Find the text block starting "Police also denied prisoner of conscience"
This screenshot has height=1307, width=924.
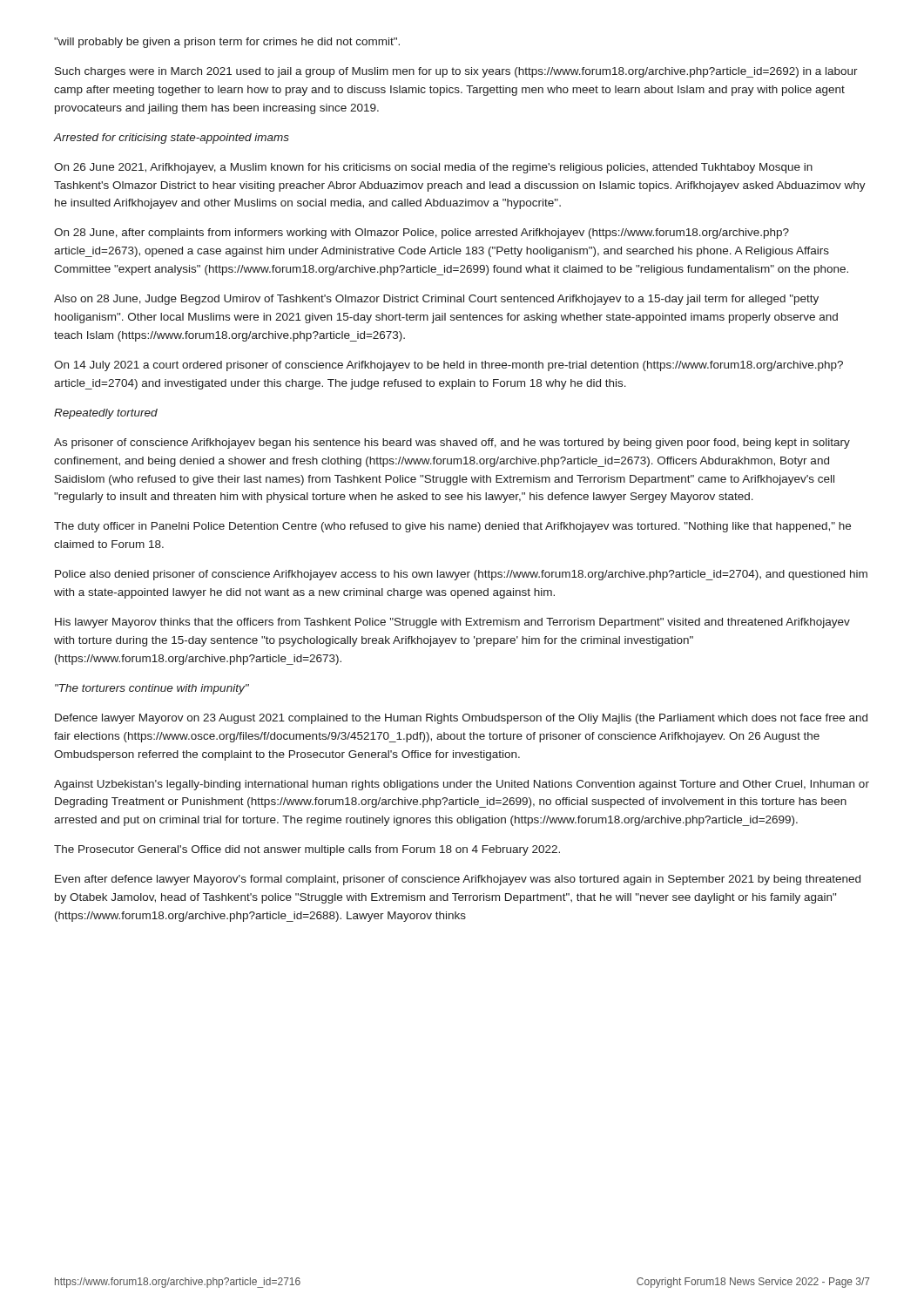click(x=461, y=583)
